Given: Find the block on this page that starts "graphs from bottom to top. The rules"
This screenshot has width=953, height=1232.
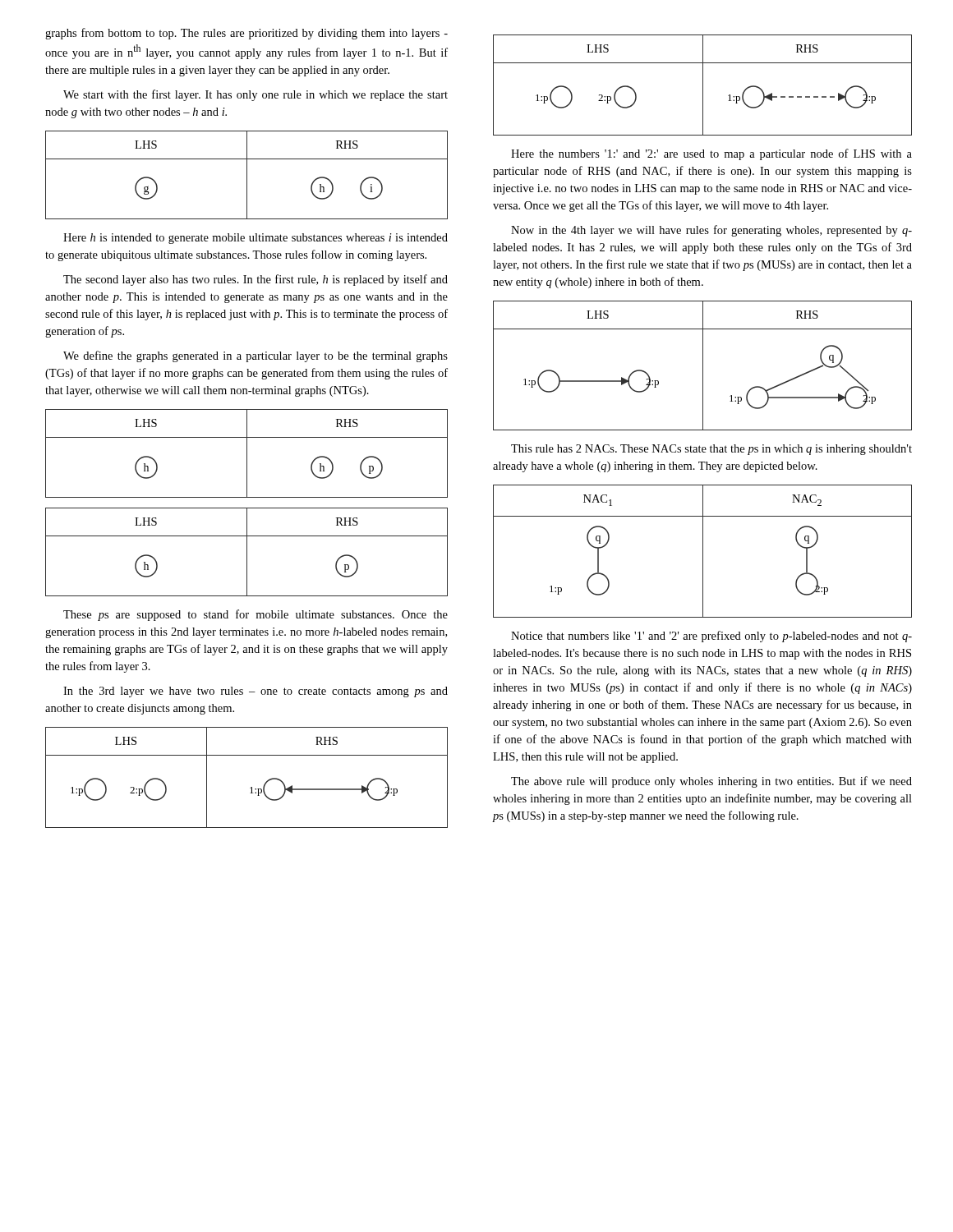Looking at the screenshot, I should point(246,52).
